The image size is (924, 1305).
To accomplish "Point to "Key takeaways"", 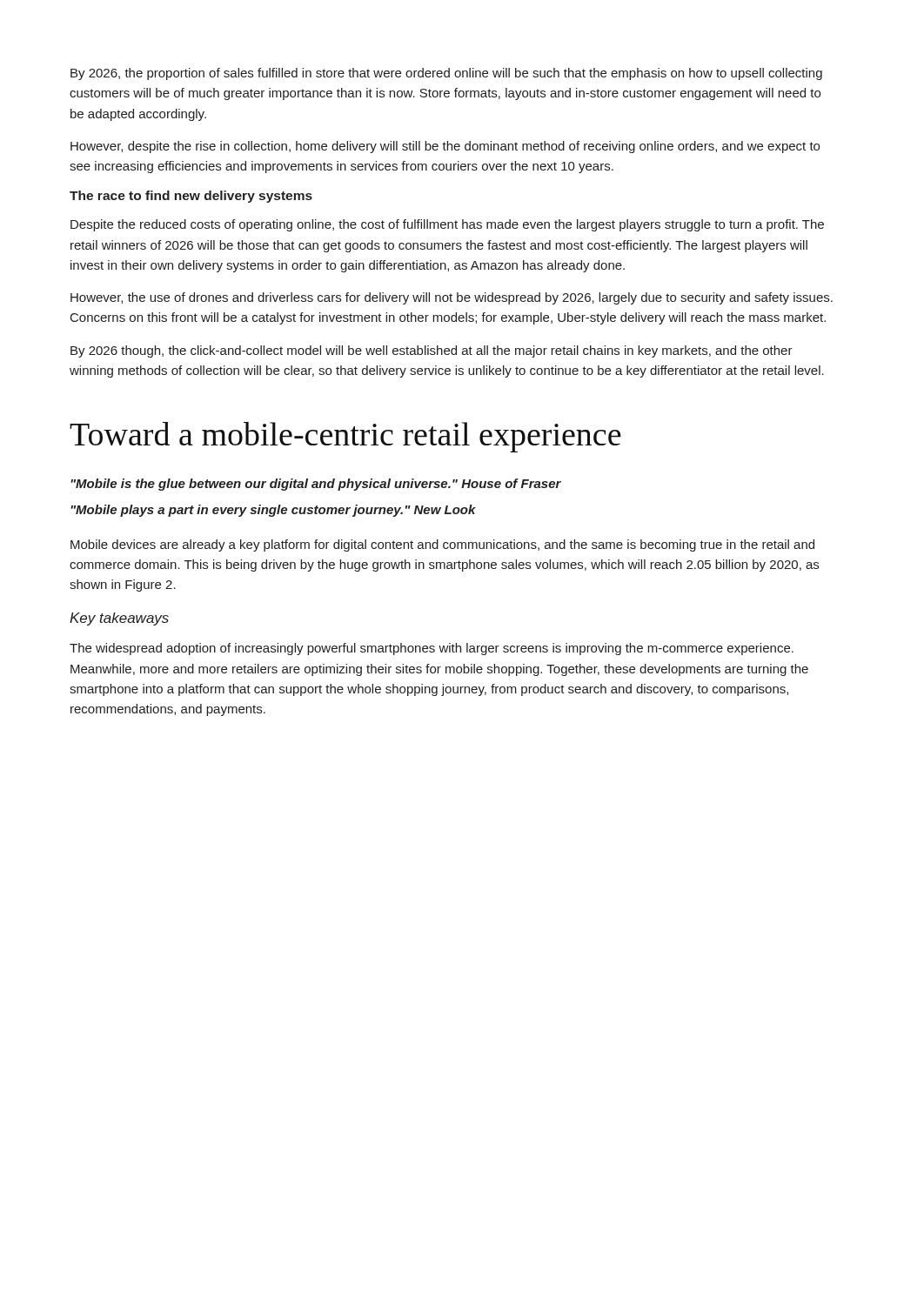I will [x=119, y=618].
